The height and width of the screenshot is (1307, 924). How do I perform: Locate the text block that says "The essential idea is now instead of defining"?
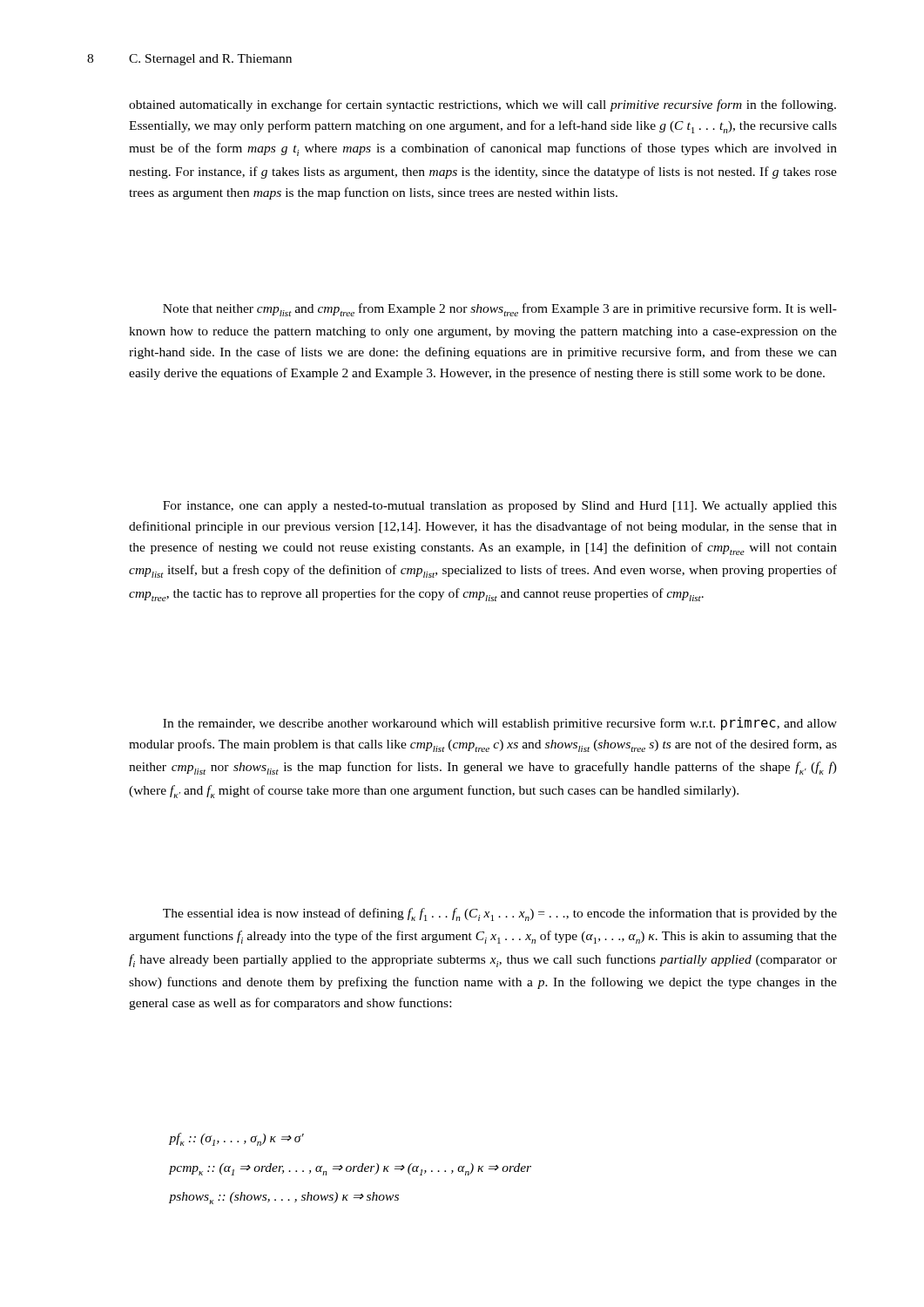(x=483, y=958)
